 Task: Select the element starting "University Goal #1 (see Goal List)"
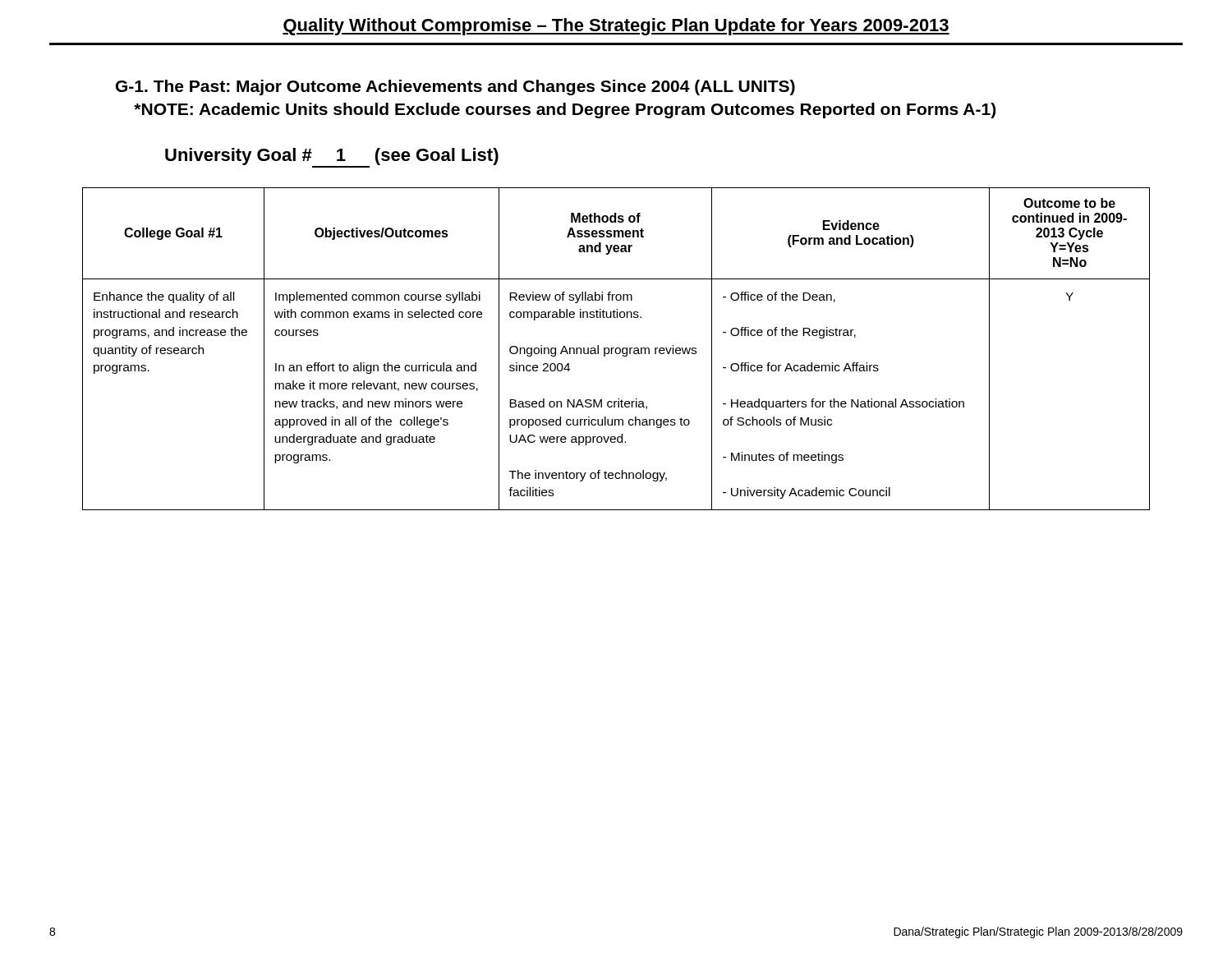point(332,155)
